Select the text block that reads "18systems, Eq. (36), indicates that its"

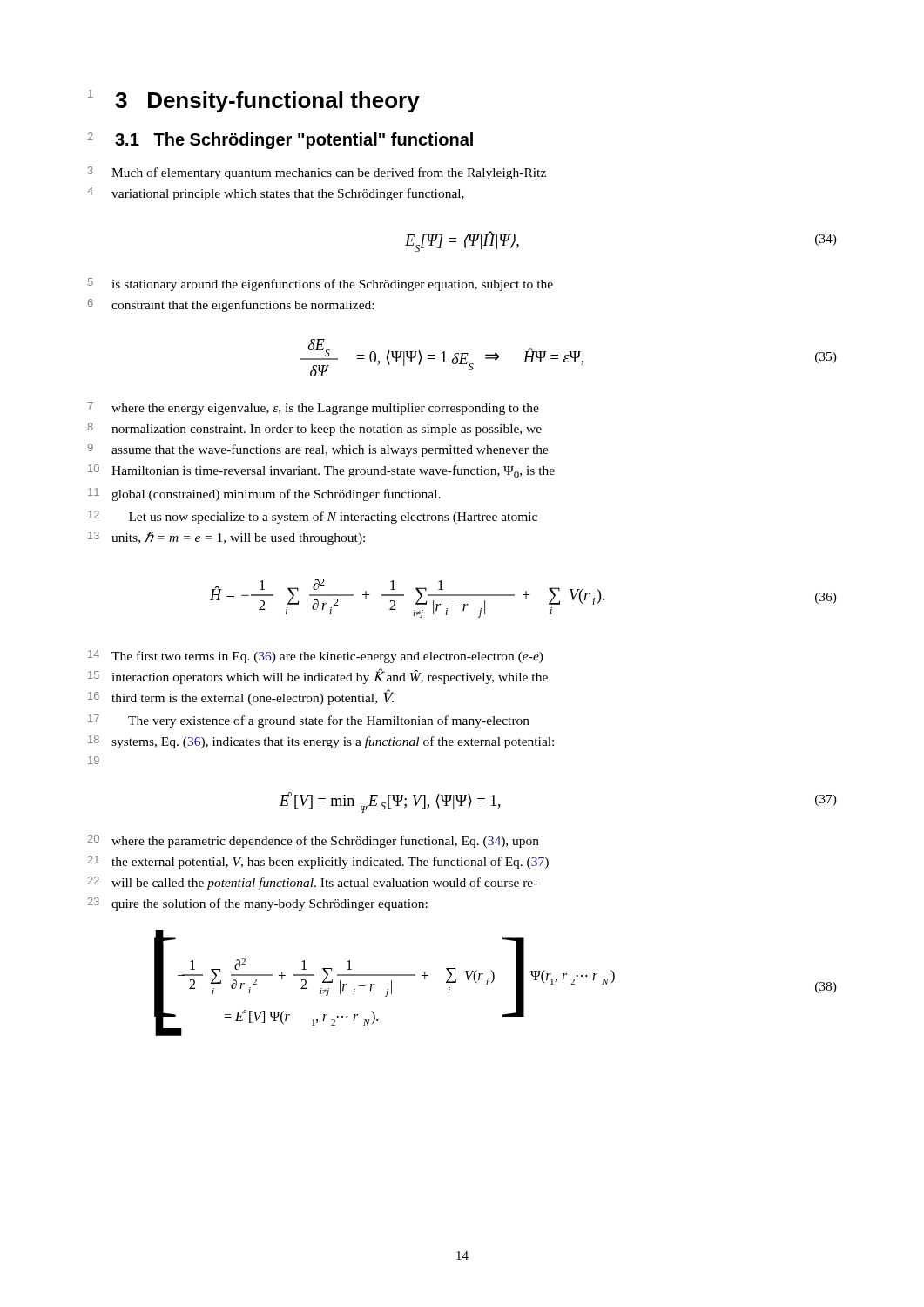tap(321, 740)
